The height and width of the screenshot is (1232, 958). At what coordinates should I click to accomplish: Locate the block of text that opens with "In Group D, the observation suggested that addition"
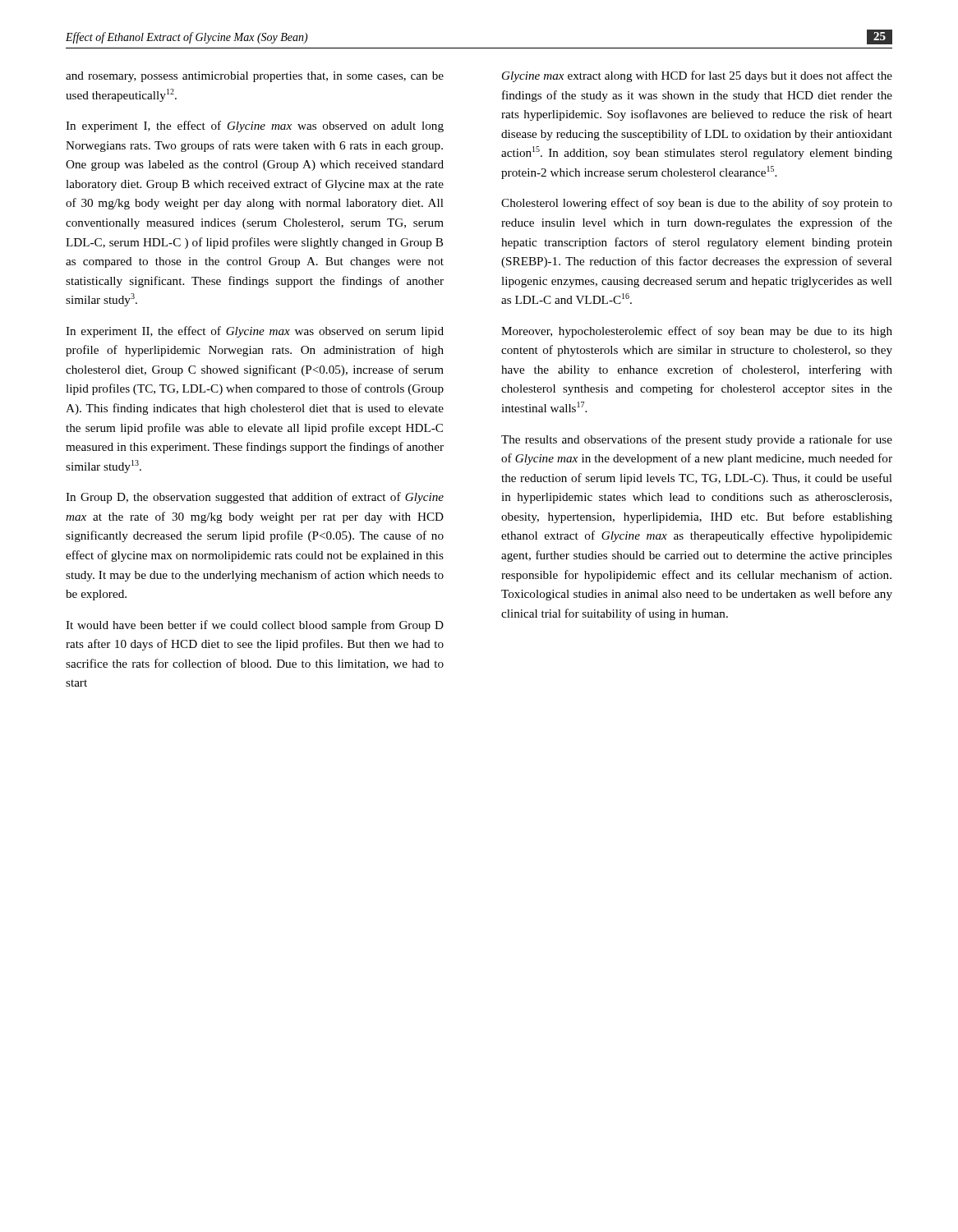coord(255,545)
